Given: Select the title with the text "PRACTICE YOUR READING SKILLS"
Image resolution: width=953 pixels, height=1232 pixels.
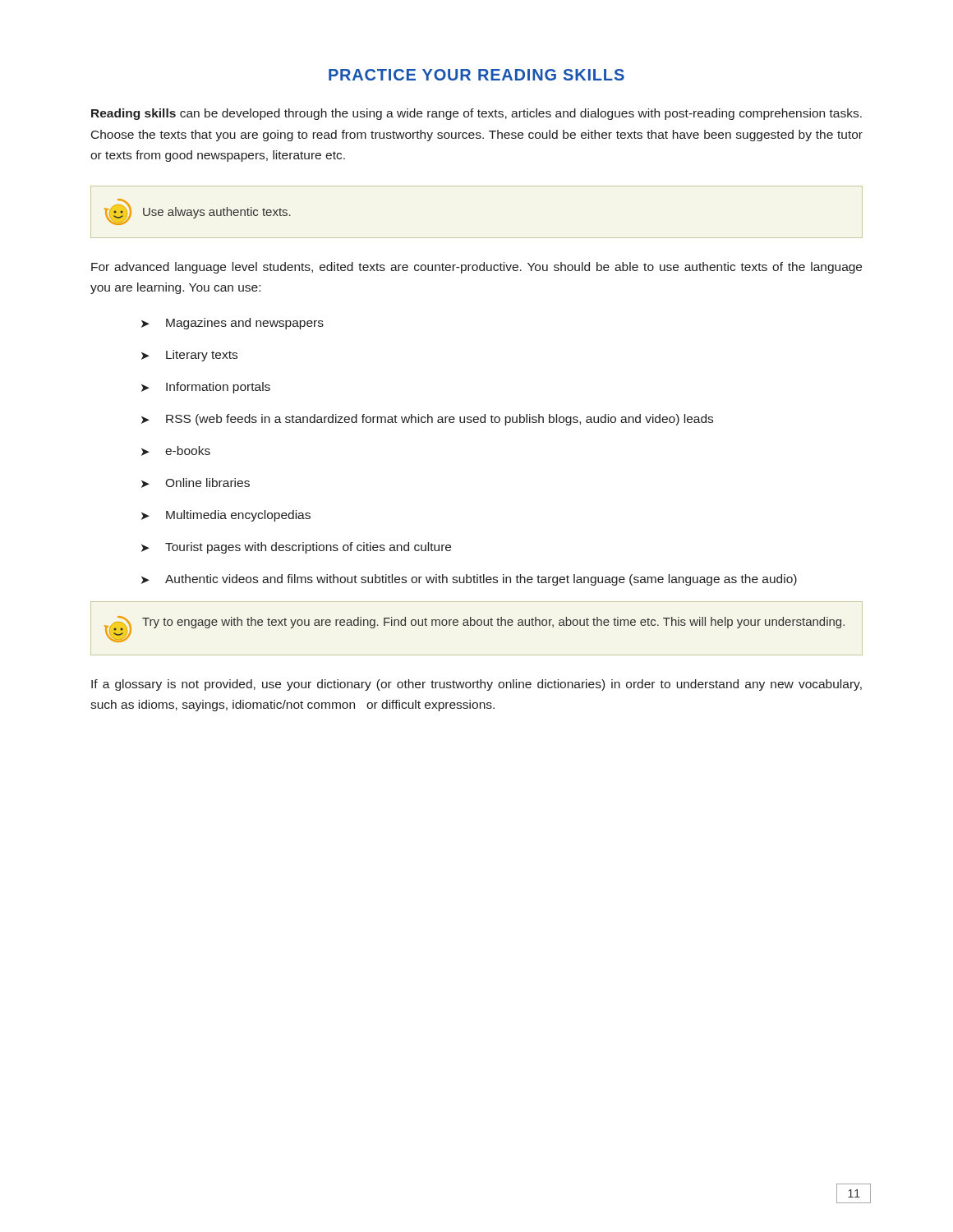Looking at the screenshot, I should [476, 75].
